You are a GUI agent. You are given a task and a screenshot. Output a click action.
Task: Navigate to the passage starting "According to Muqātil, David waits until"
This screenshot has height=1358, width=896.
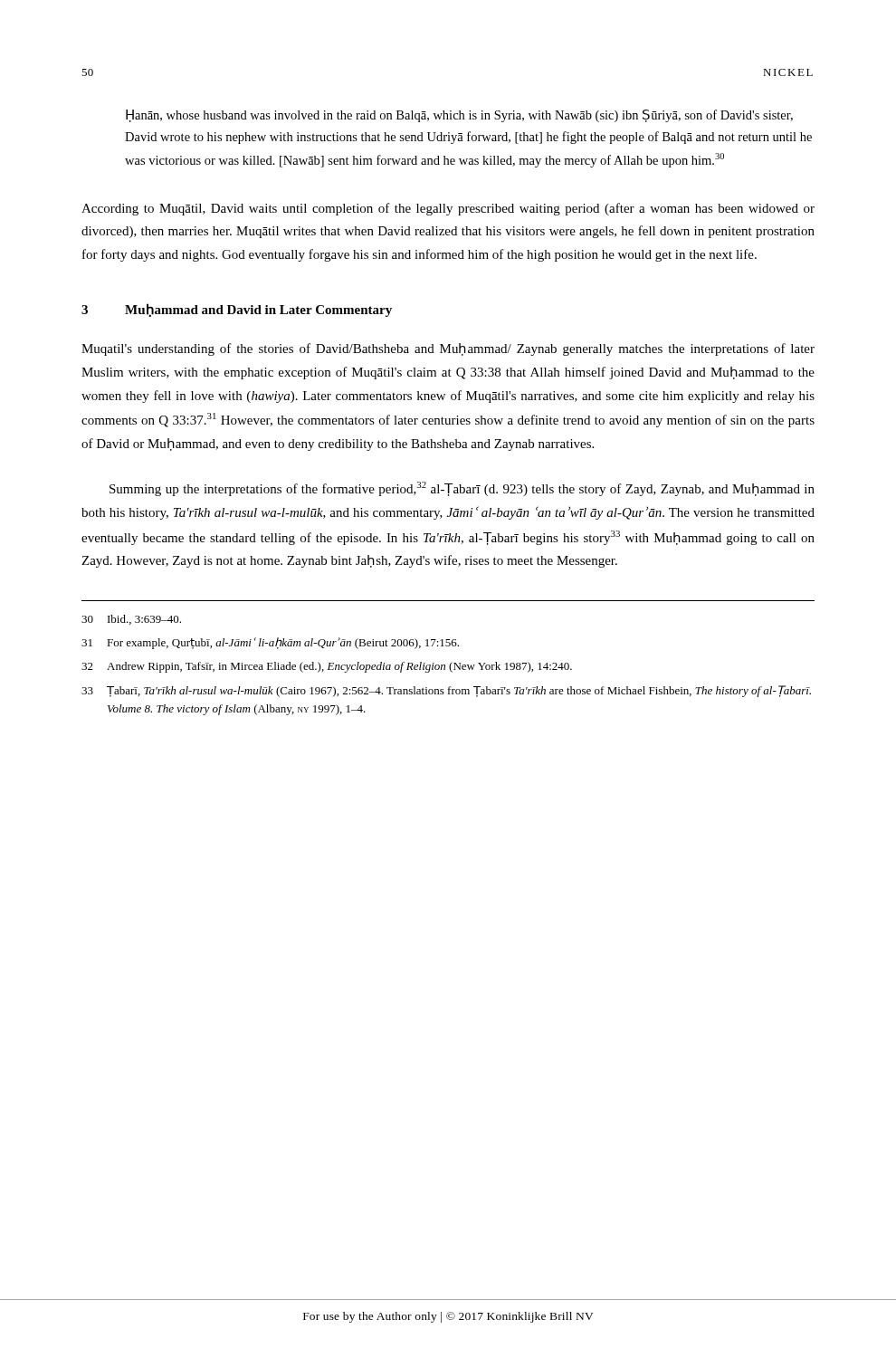click(x=448, y=232)
